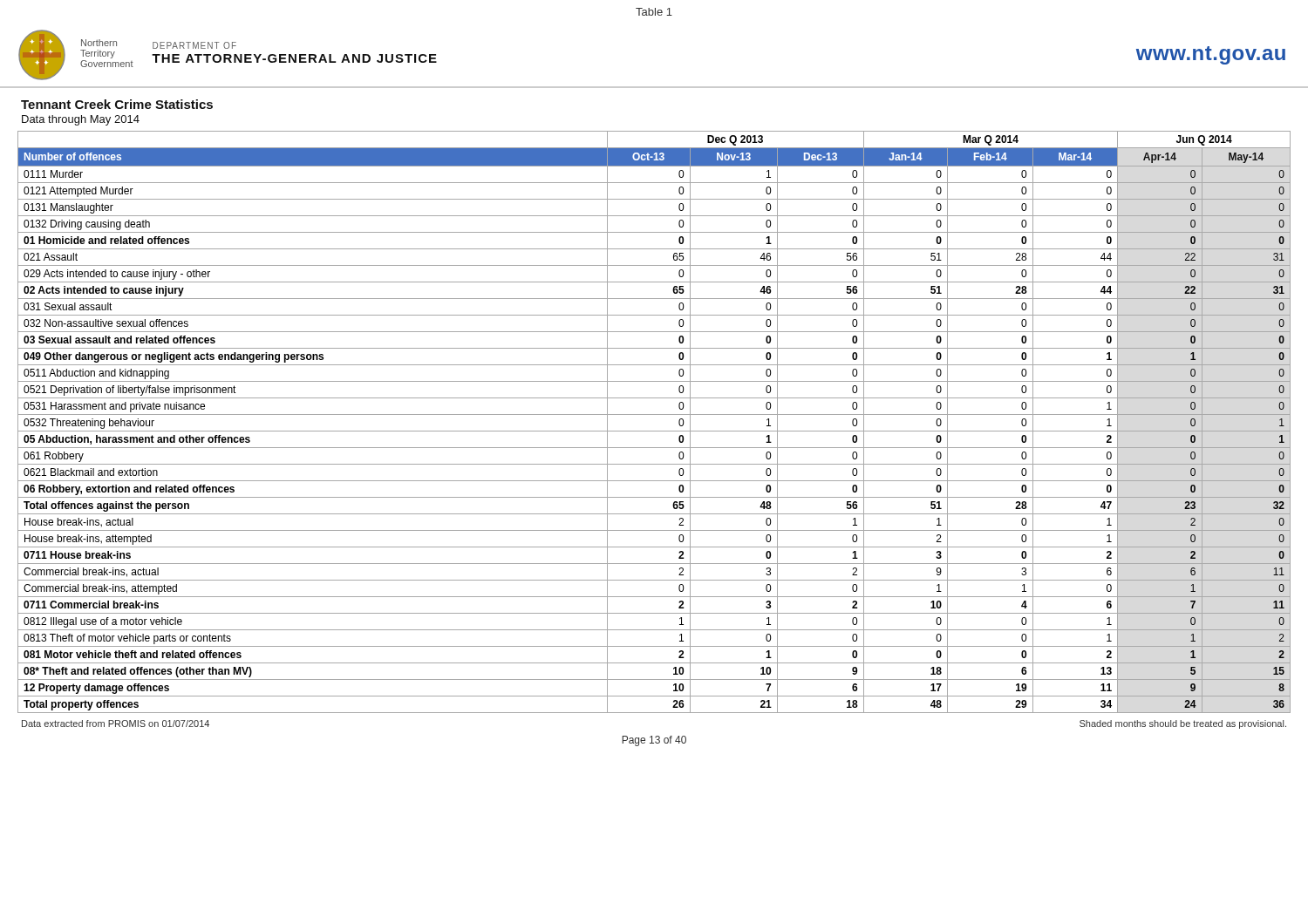Click where it says "Shaded months should be treated as provisional."

click(1183, 724)
